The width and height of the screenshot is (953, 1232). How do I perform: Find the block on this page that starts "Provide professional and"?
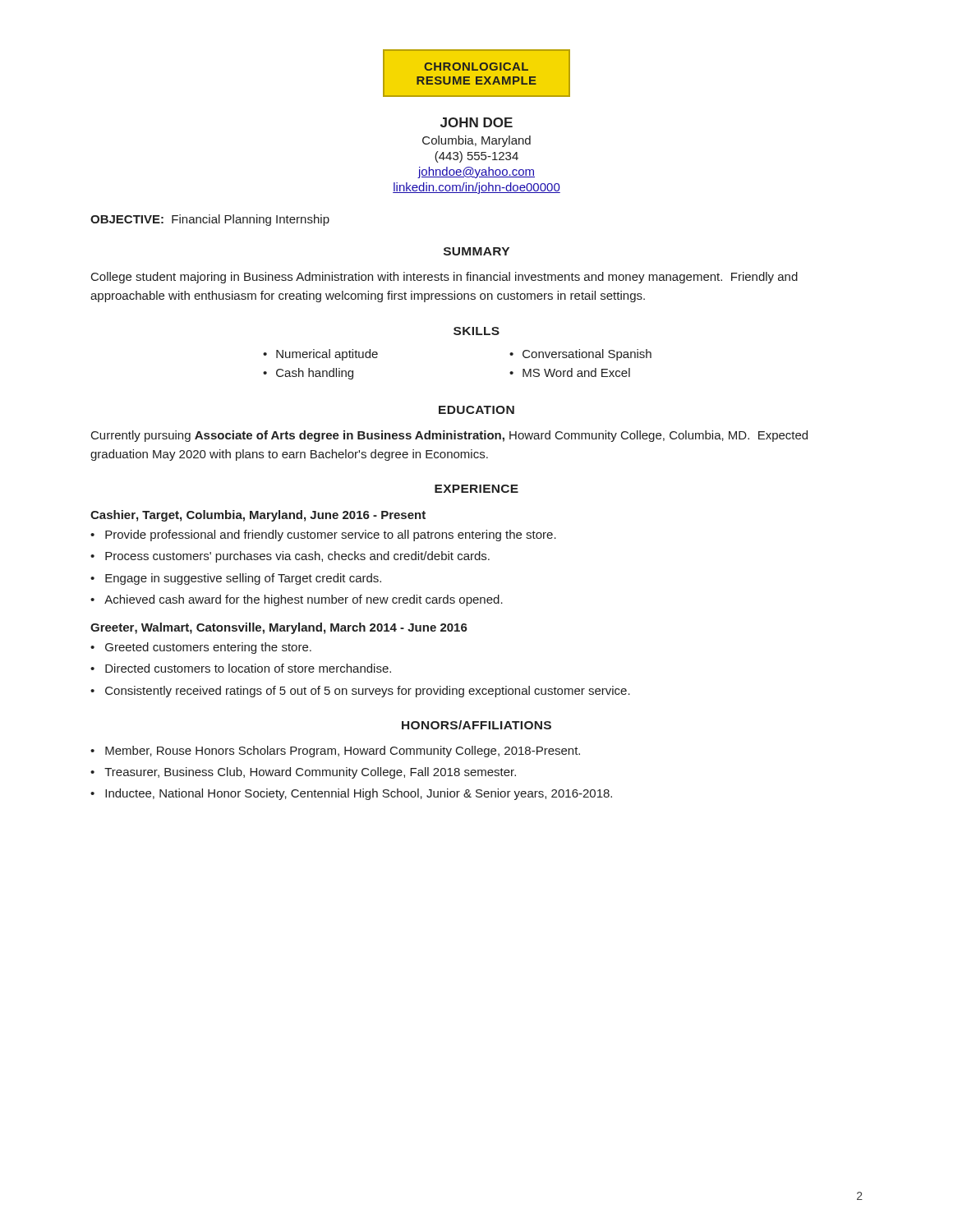pos(331,534)
